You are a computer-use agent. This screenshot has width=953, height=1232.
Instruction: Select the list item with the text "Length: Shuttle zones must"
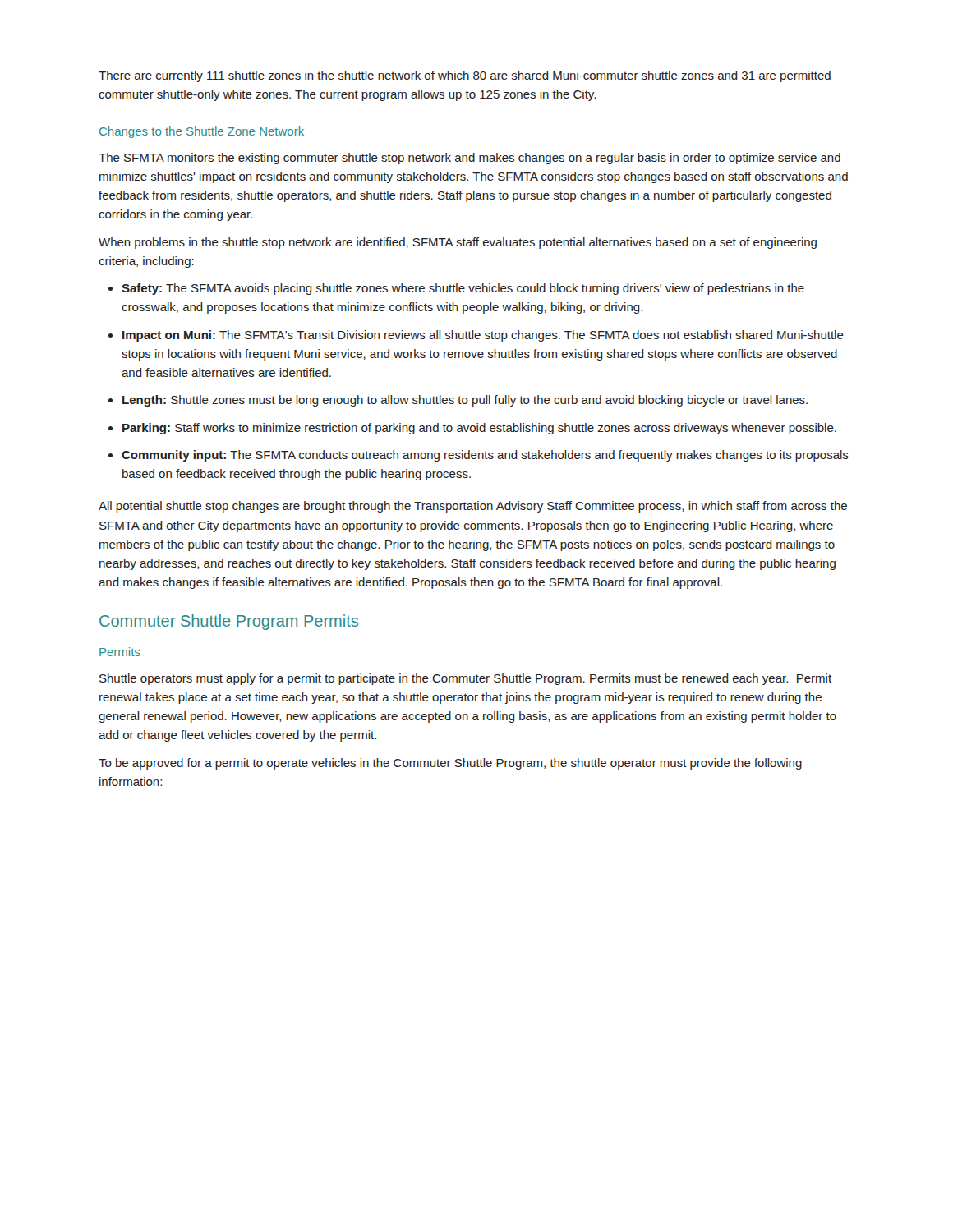465,400
